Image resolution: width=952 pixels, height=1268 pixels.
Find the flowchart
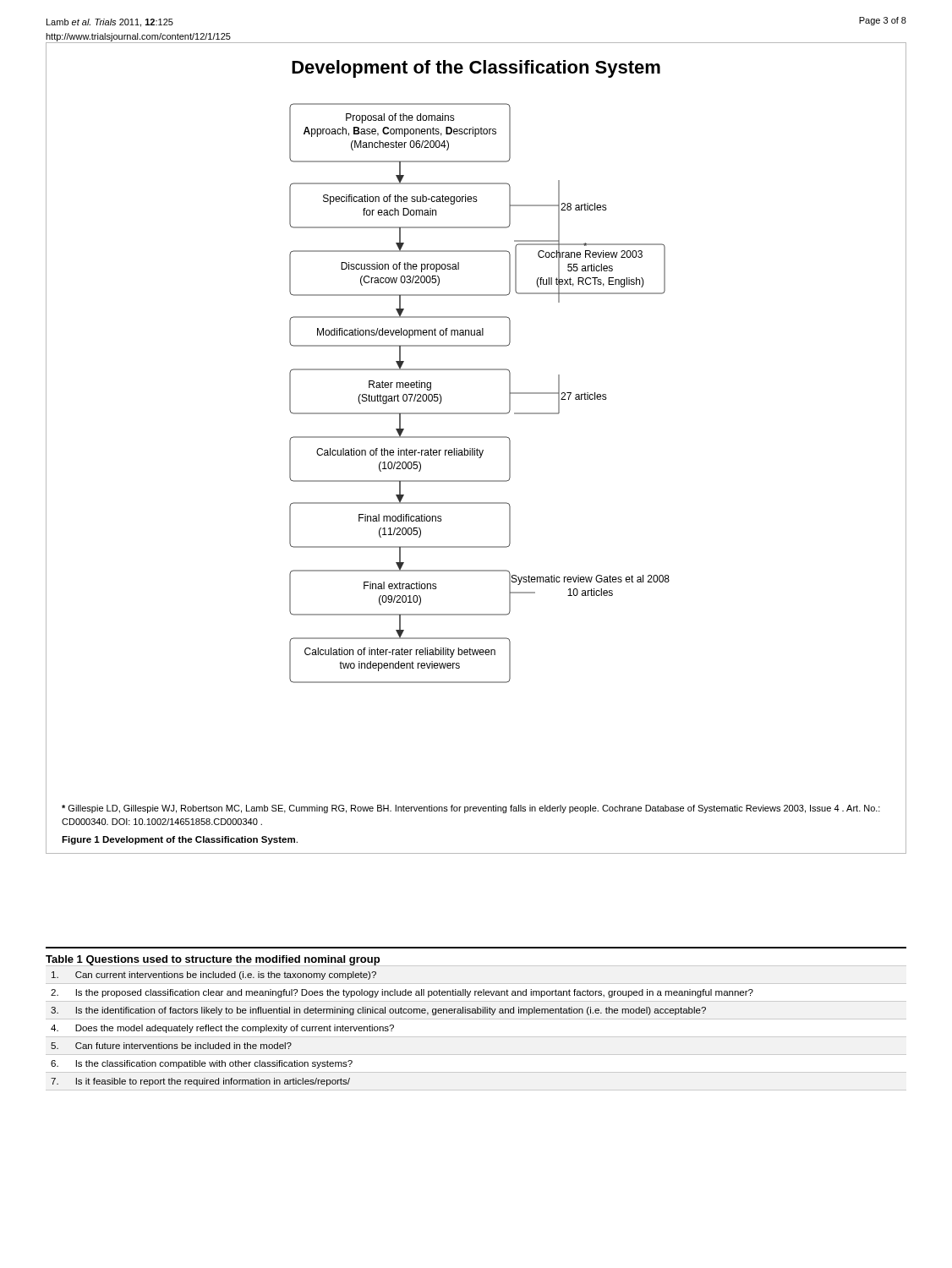476,448
